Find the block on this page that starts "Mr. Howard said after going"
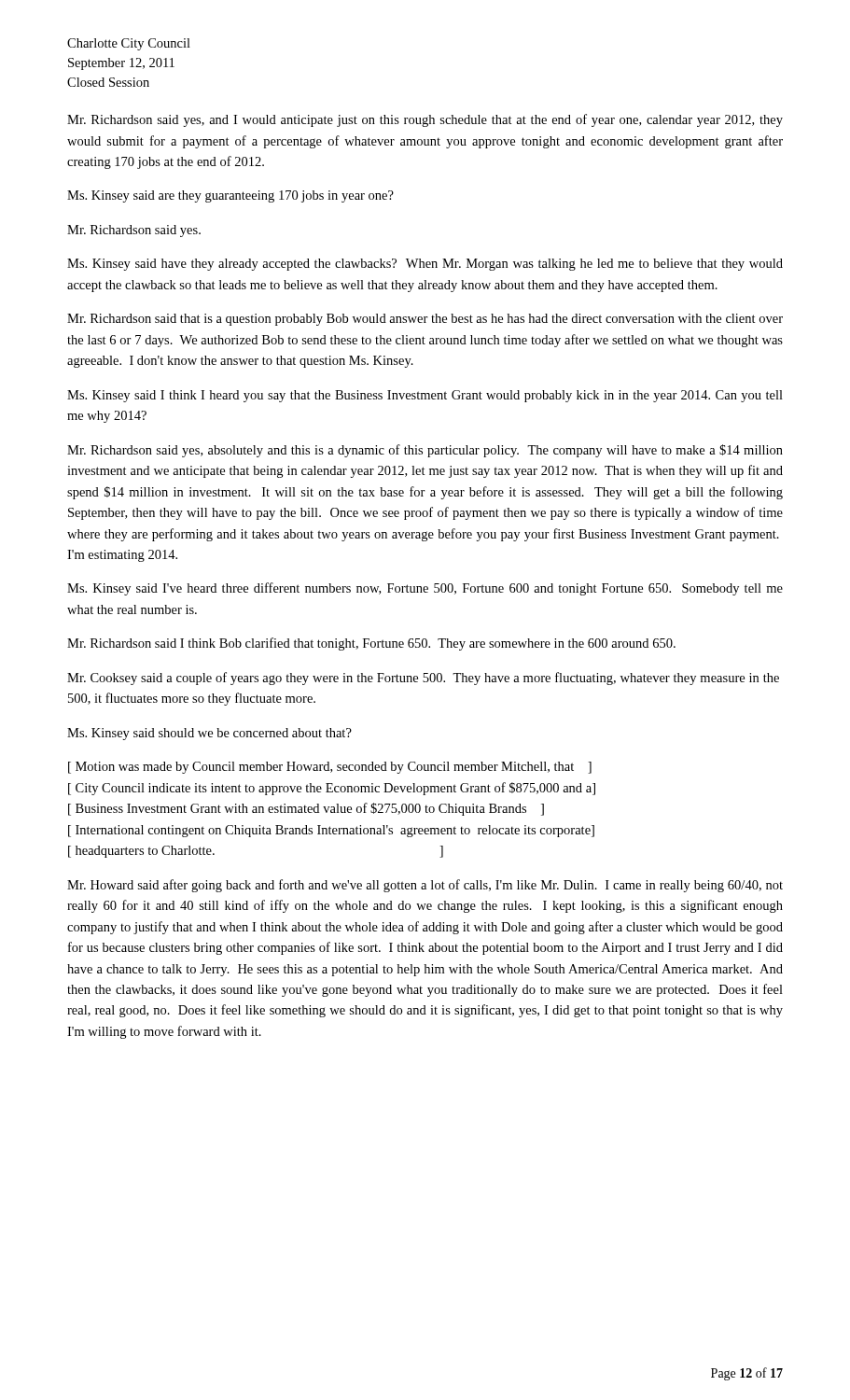This screenshot has width=850, height=1400. [425, 958]
